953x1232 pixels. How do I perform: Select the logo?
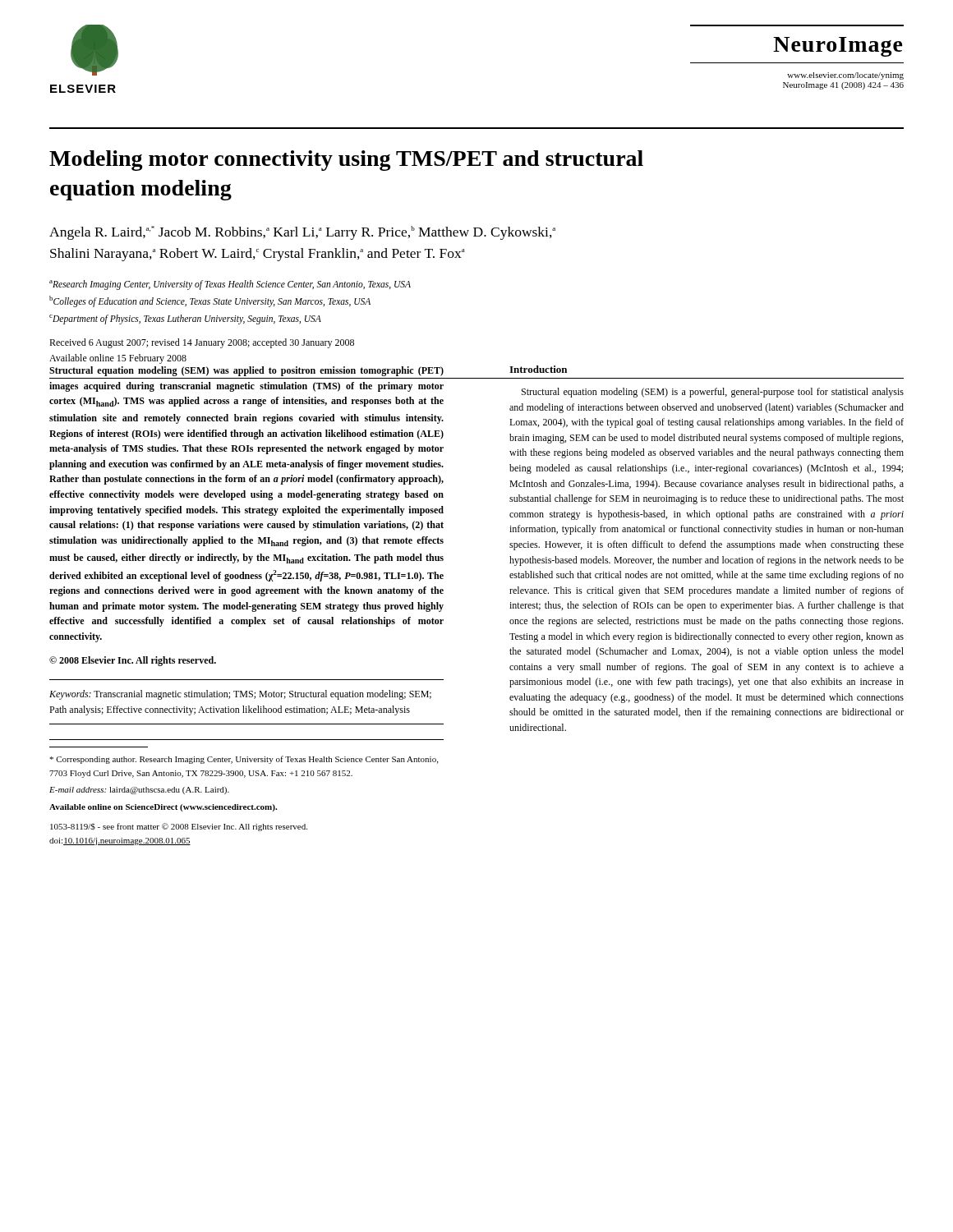coord(94,60)
